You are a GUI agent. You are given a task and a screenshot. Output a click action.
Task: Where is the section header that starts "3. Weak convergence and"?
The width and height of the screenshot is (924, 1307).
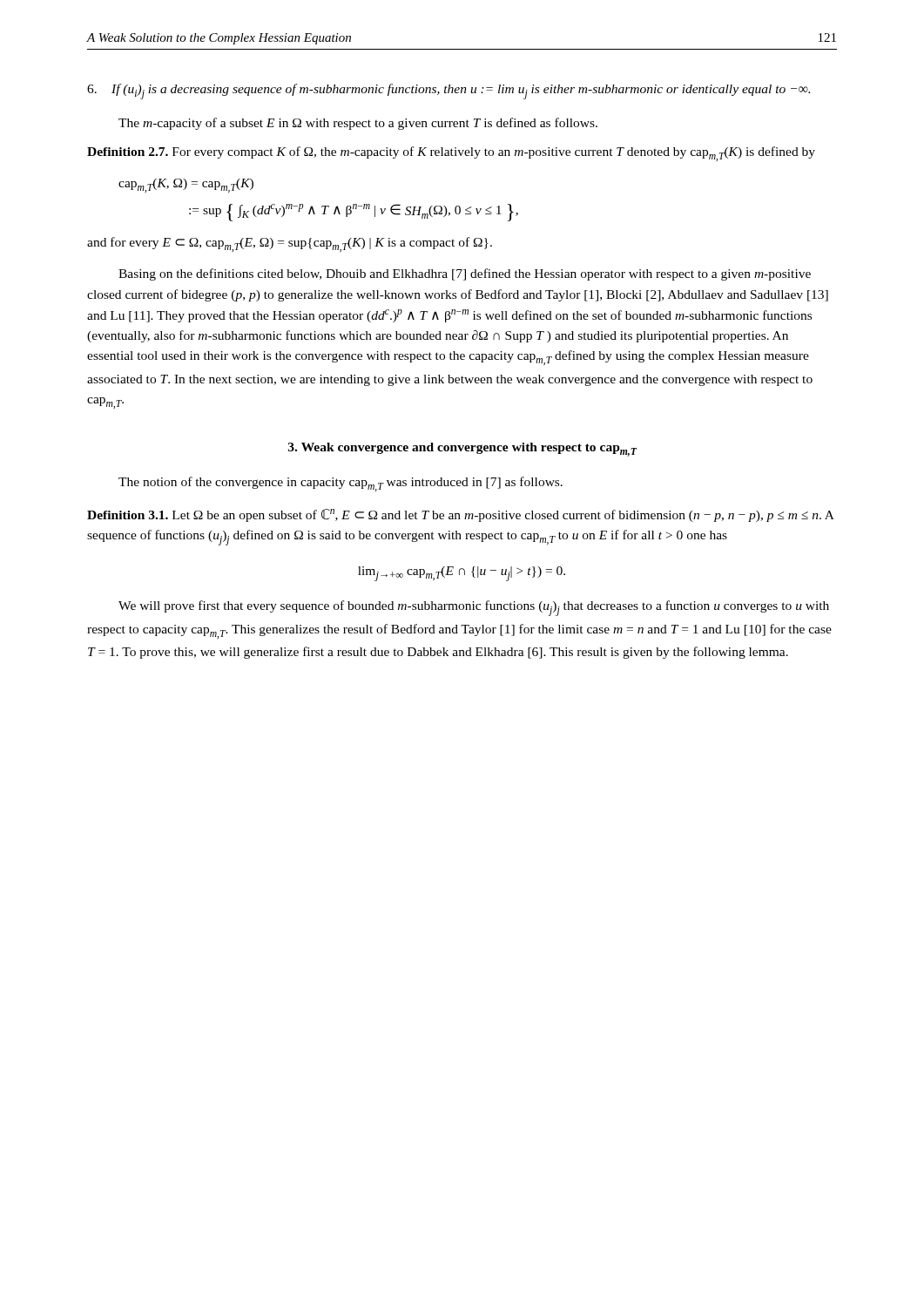pos(462,448)
